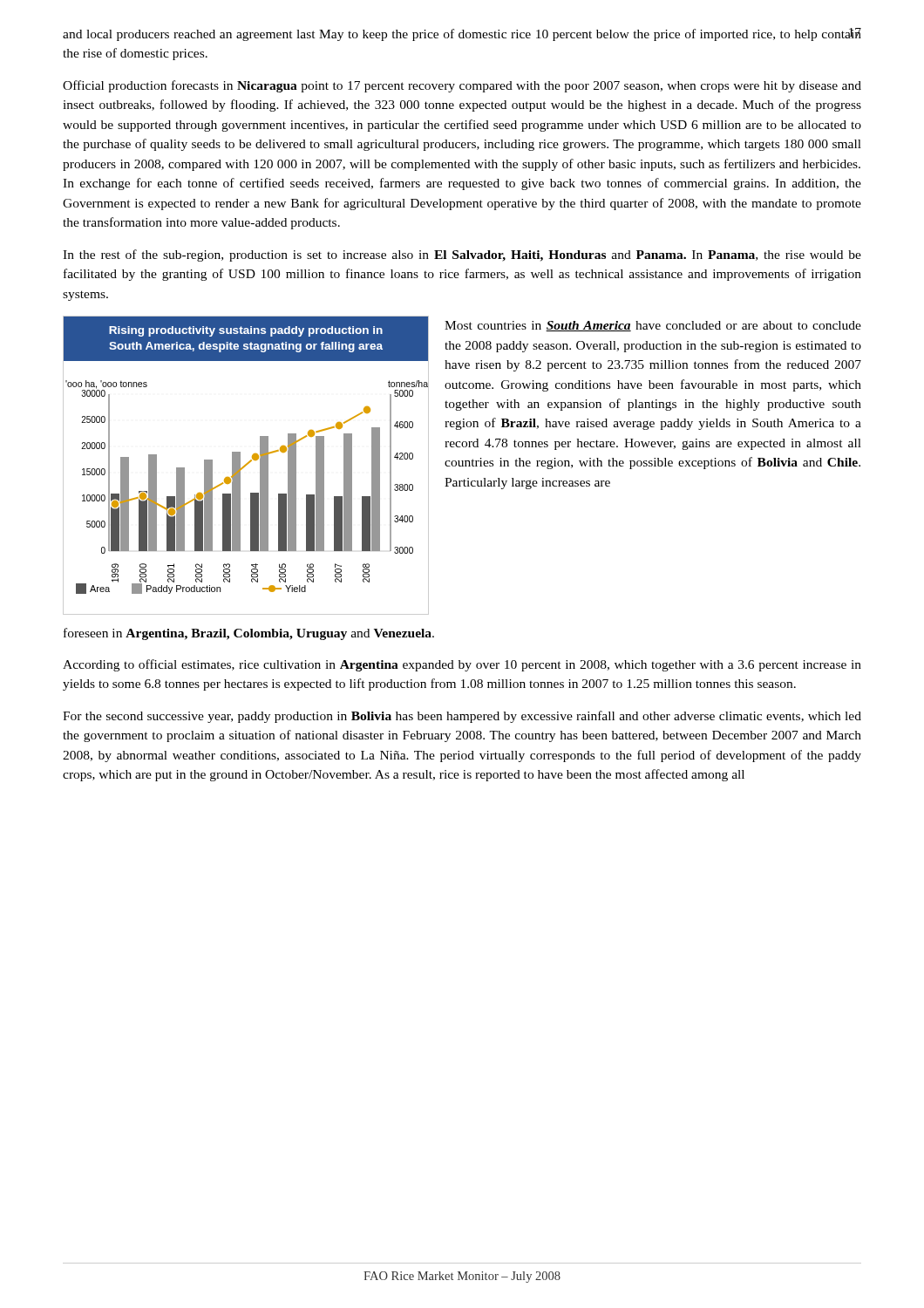Select the block starting "In the rest"

coord(462,274)
